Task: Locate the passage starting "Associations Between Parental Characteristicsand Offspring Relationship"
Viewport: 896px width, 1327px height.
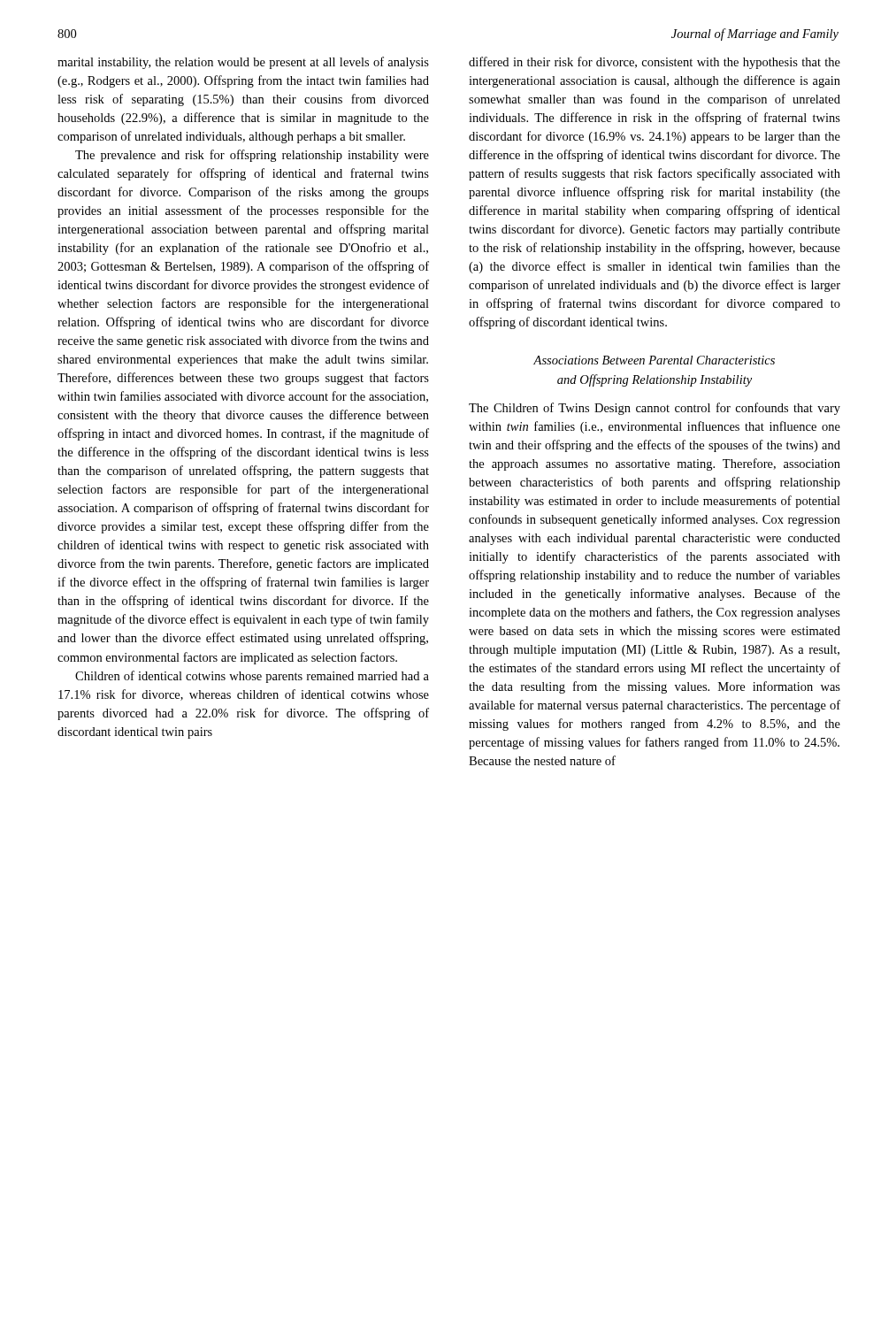Action: pos(655,371)
